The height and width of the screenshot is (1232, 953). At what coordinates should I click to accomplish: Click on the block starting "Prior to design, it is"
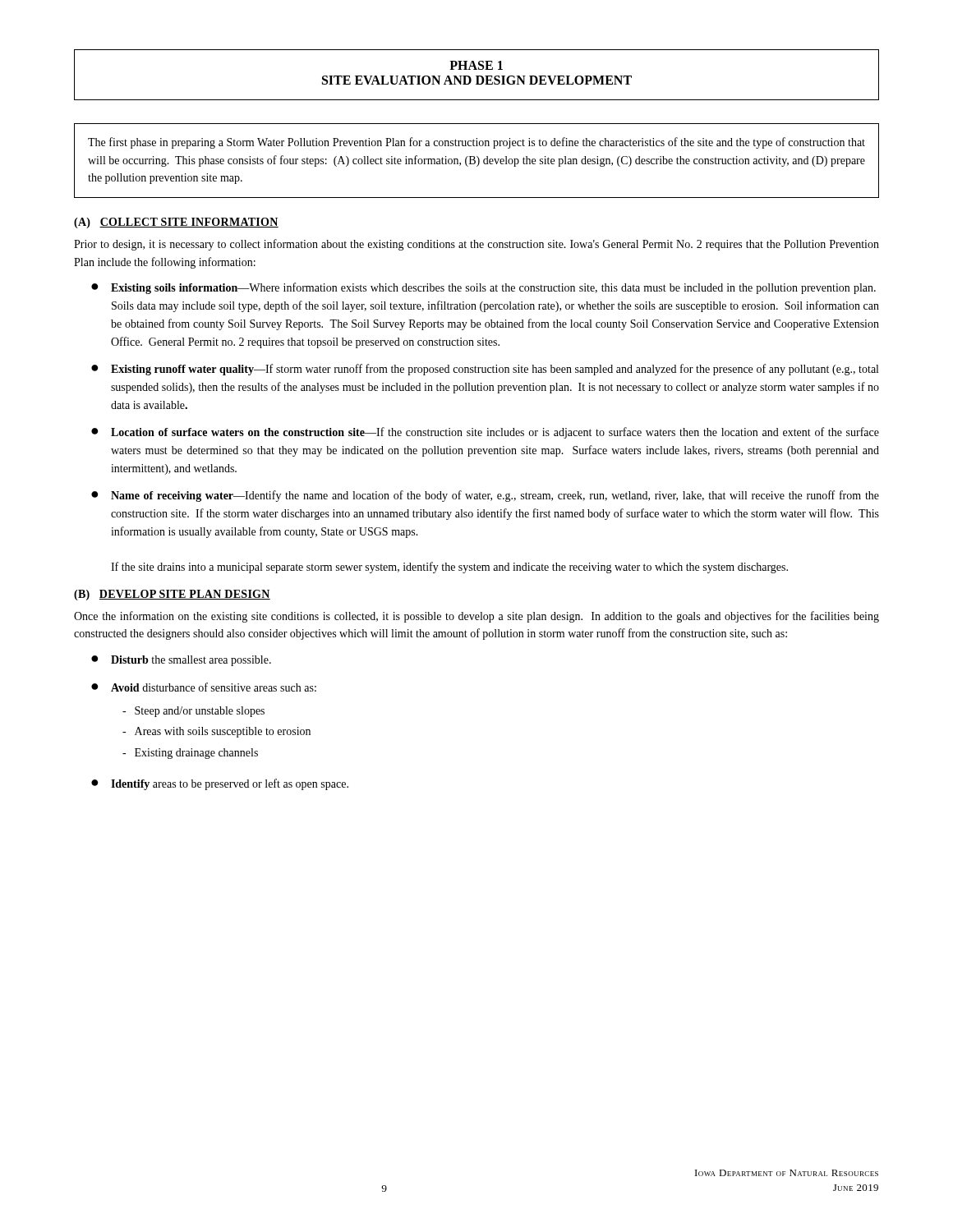click(476, 253)
